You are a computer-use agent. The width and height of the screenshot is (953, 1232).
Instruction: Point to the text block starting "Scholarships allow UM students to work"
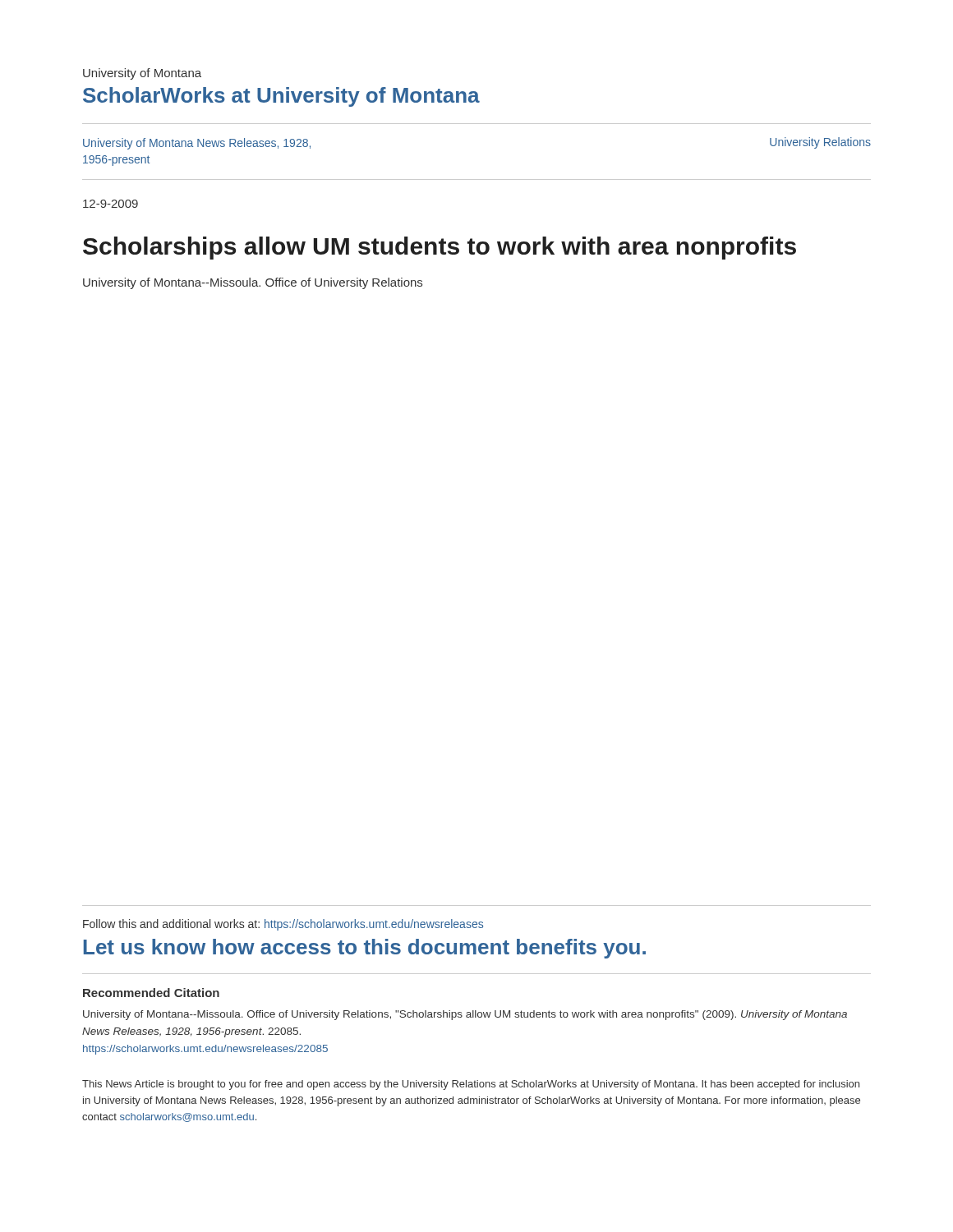440,246
